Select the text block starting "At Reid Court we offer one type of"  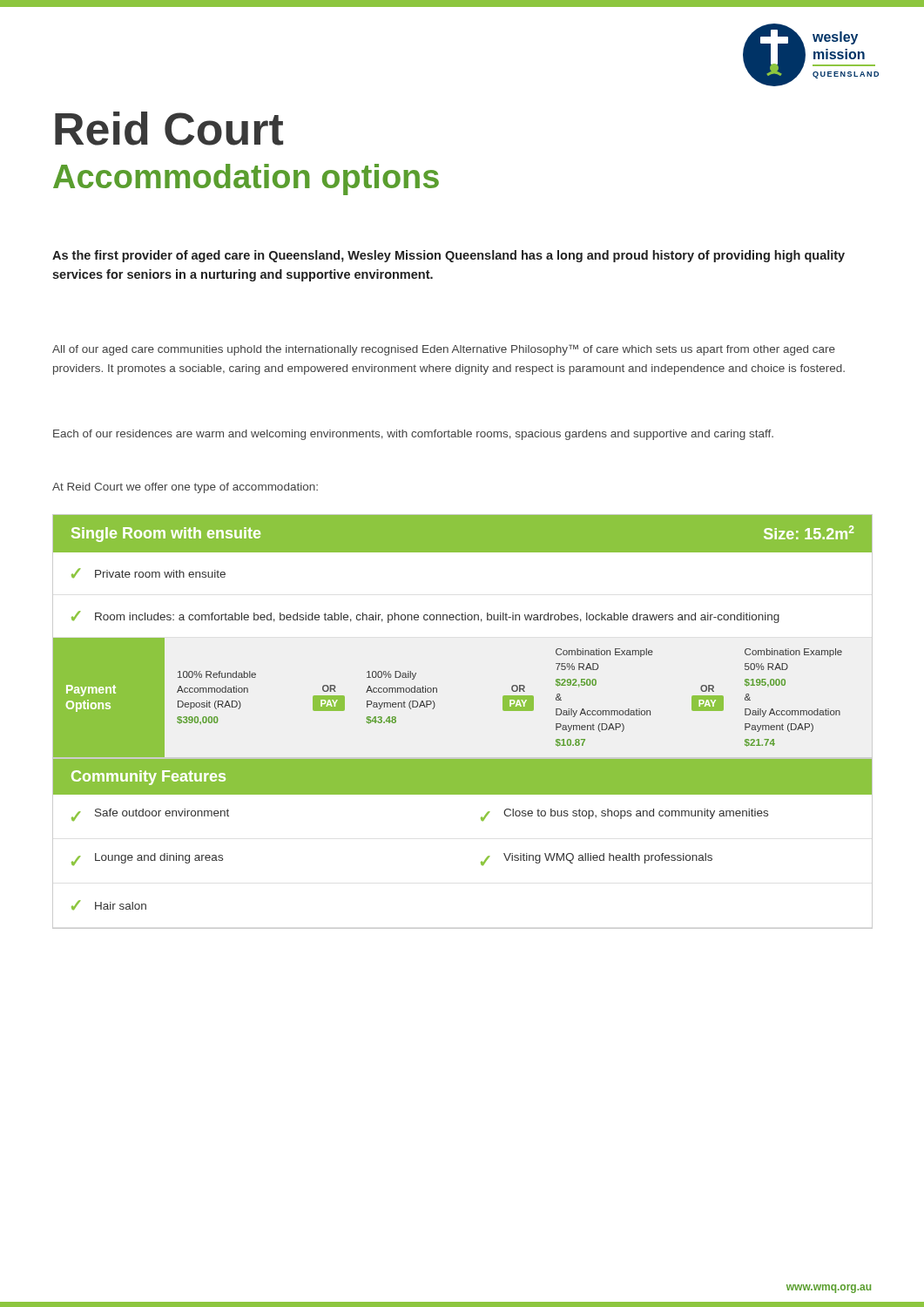[x=185, y=487]
